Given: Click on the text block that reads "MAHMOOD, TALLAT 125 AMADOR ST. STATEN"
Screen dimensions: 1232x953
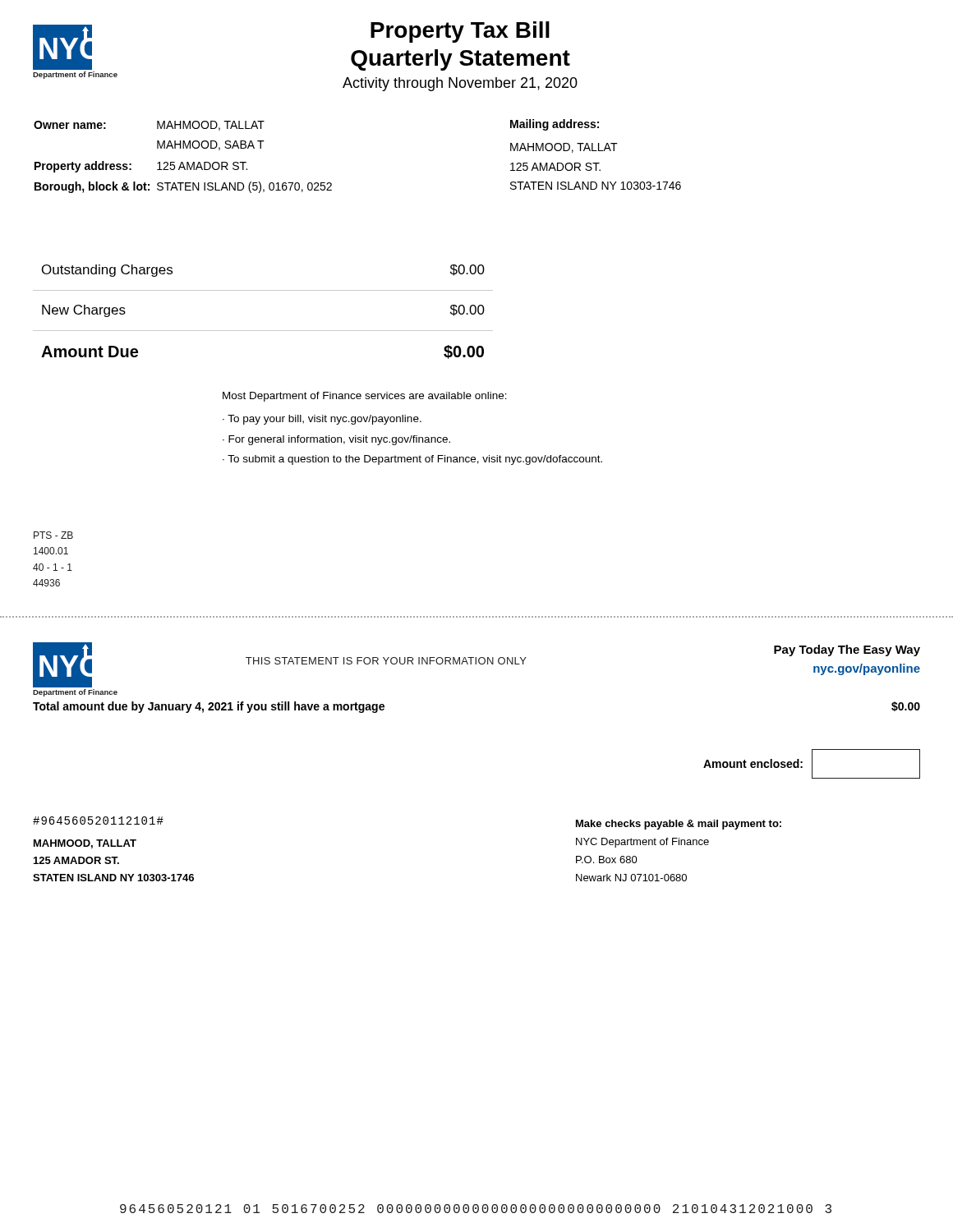Looking at the screenshot, I should coord(114,860).
